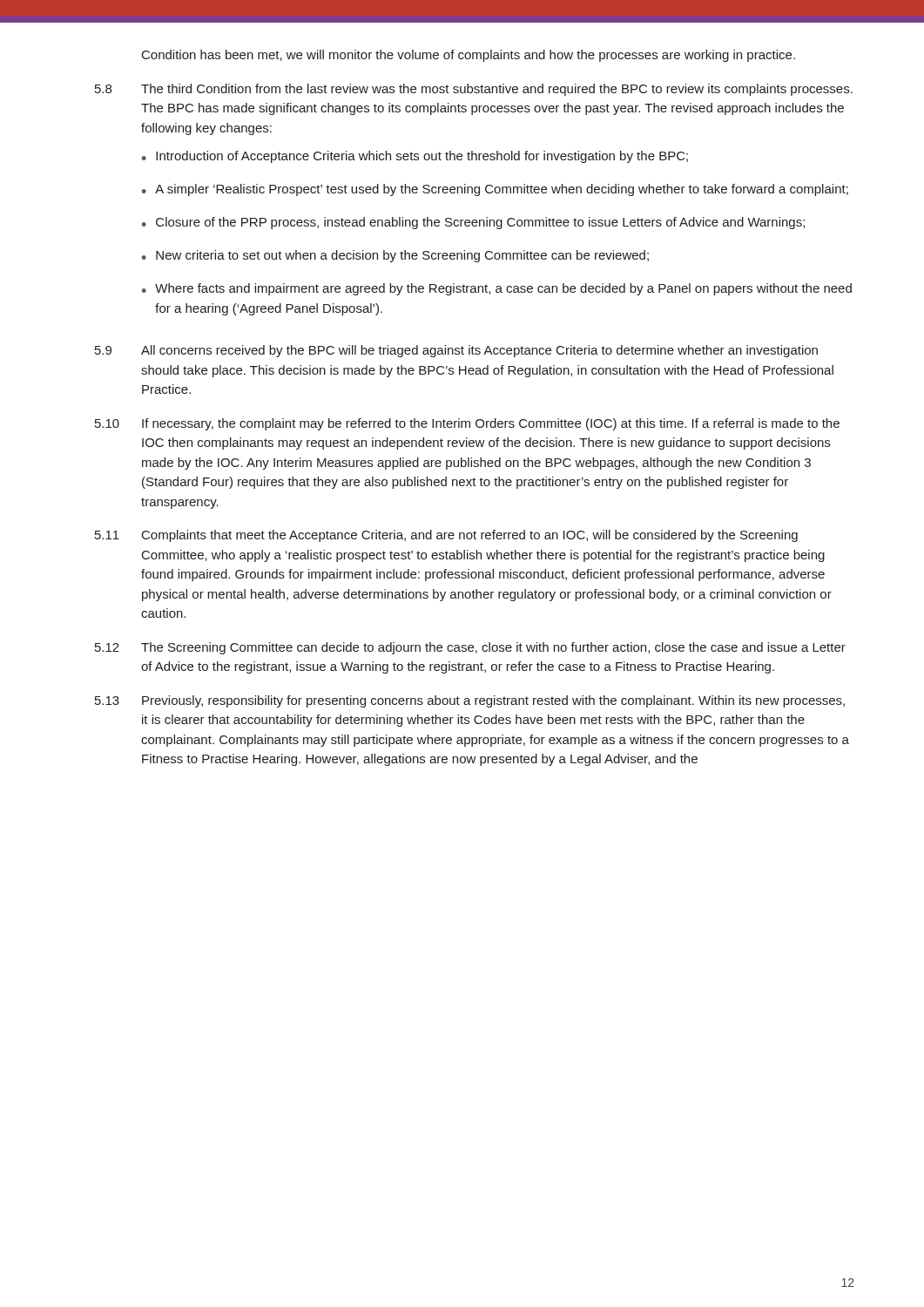924x1307 pixels.
Task: Select the list item that says "• Where facts and"
Action: [498, 298]
